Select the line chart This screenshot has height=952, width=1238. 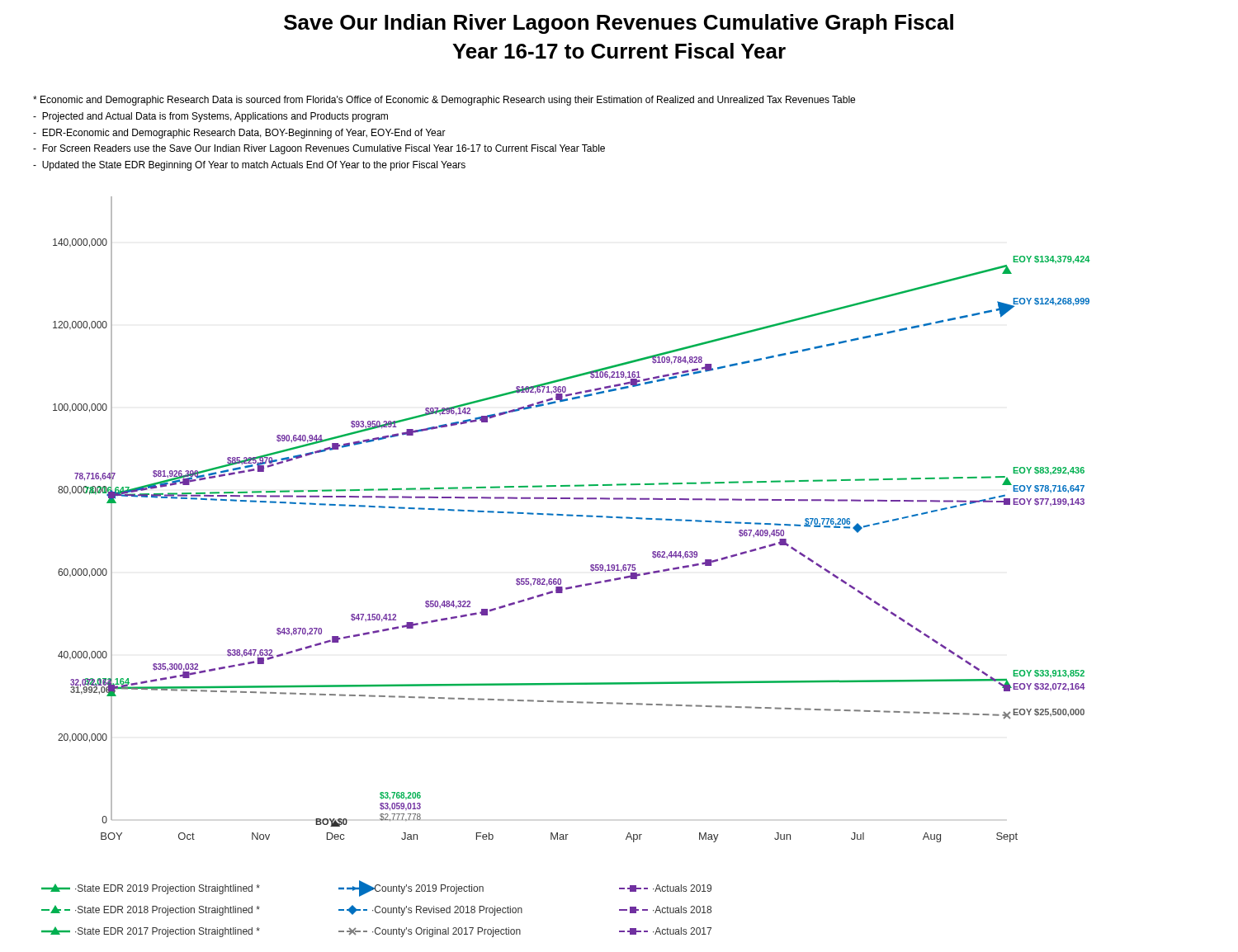pyautogui.click(x=623, y=530)
